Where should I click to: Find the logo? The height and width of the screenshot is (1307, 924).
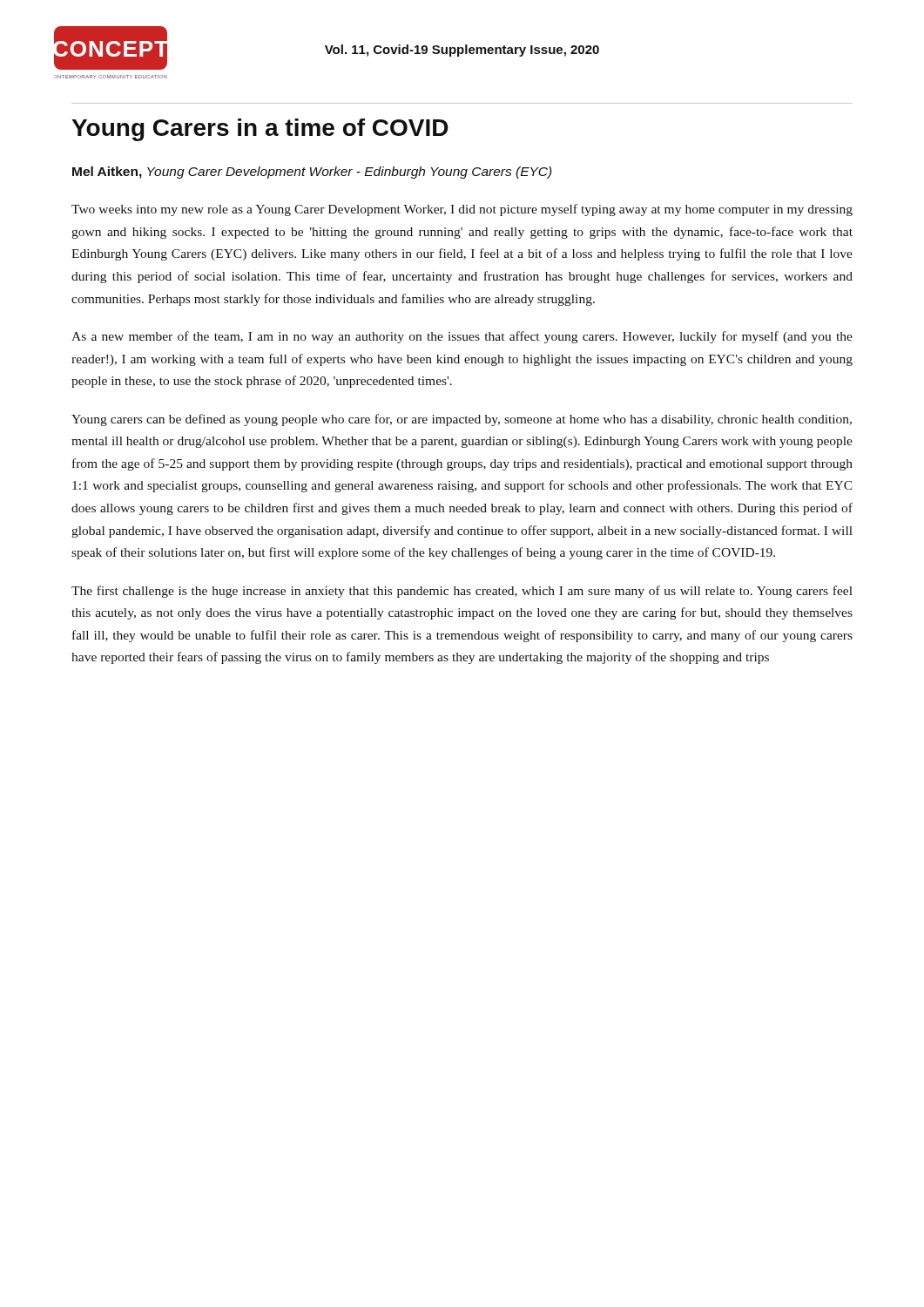(111, 56)
